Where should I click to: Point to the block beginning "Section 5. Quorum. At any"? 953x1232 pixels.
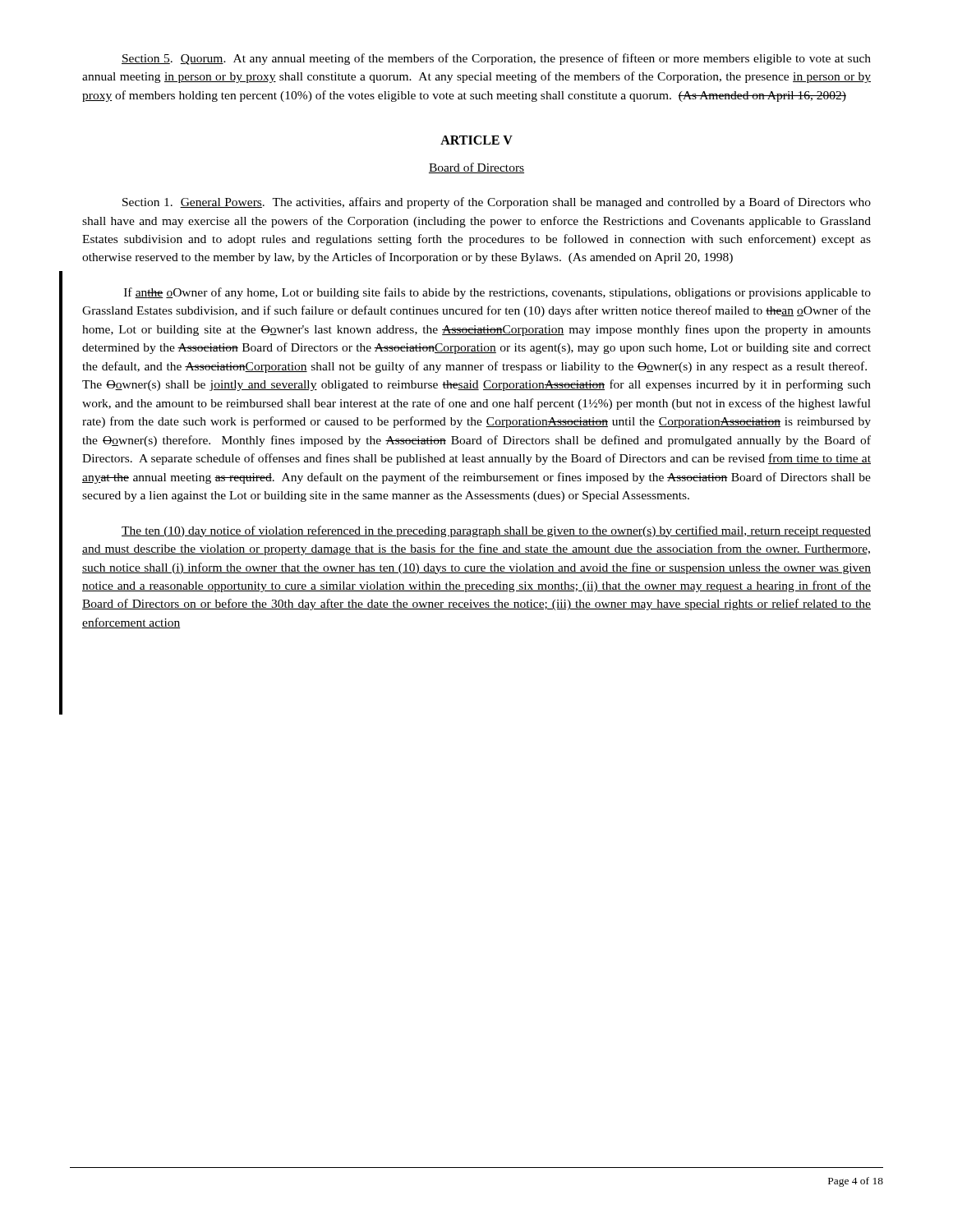click(x=476, y=76)
